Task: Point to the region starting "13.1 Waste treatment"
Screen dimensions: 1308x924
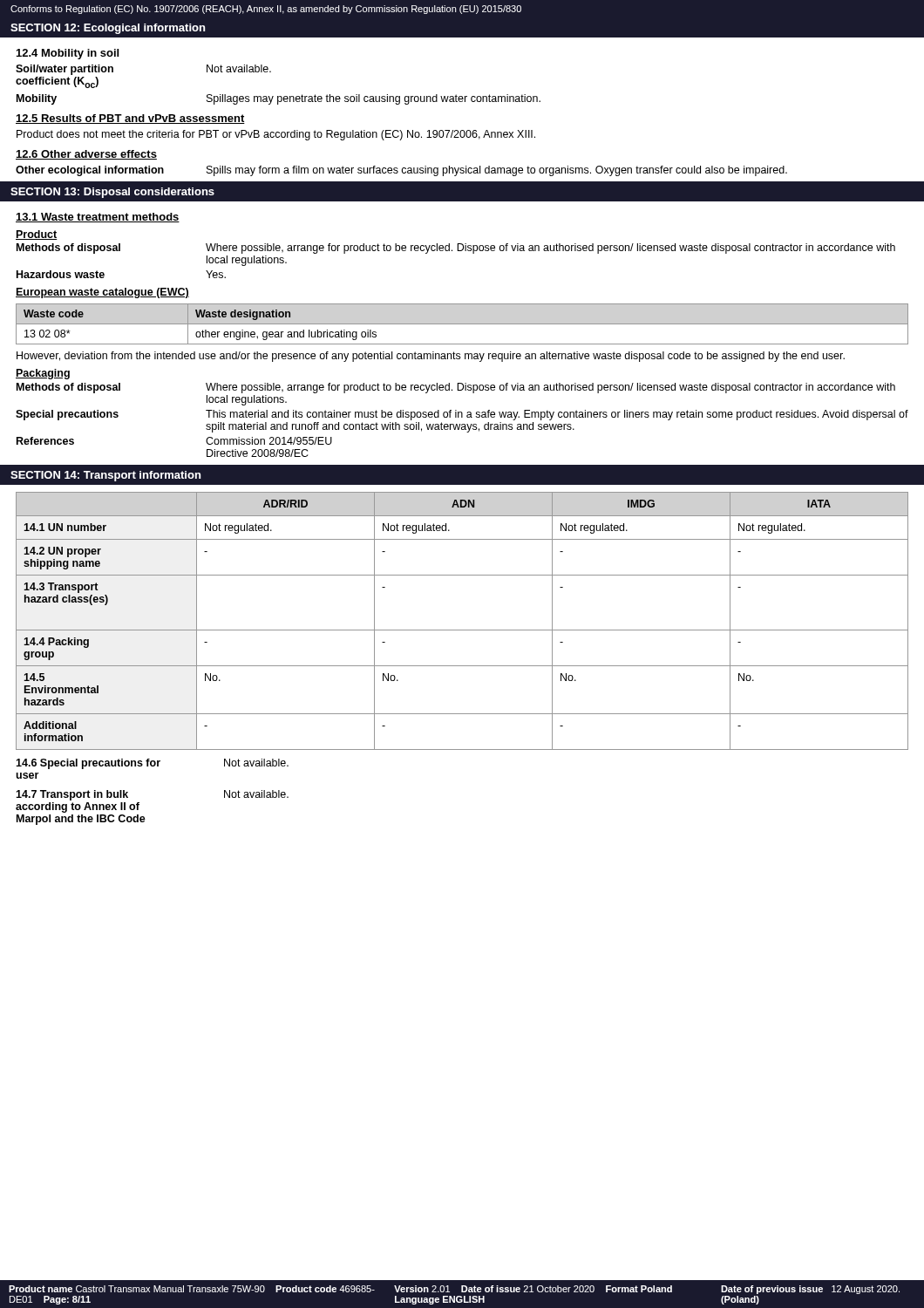Action: (x=97, y=216)
